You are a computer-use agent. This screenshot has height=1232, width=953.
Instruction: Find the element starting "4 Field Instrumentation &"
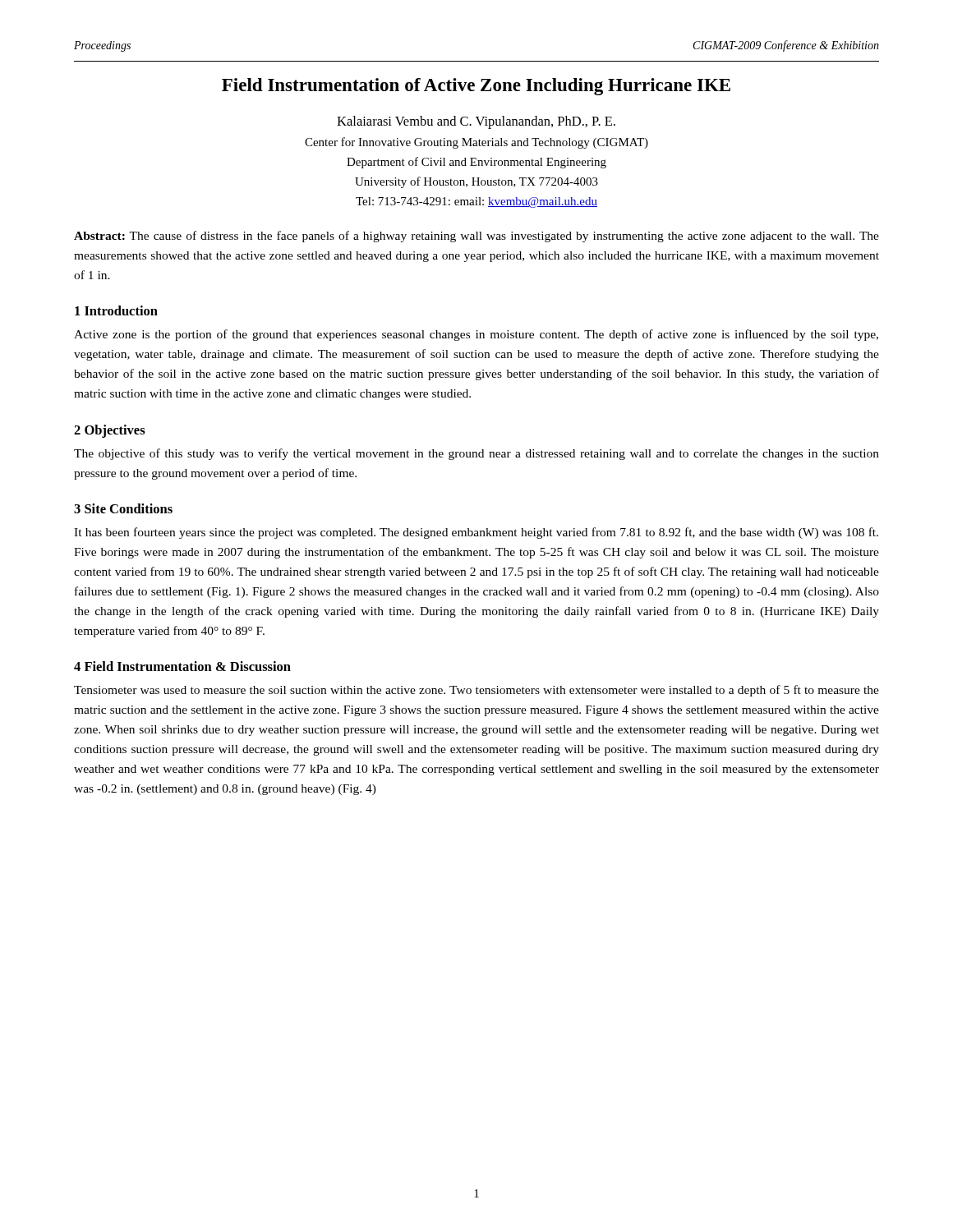click(x=182, y=666)
